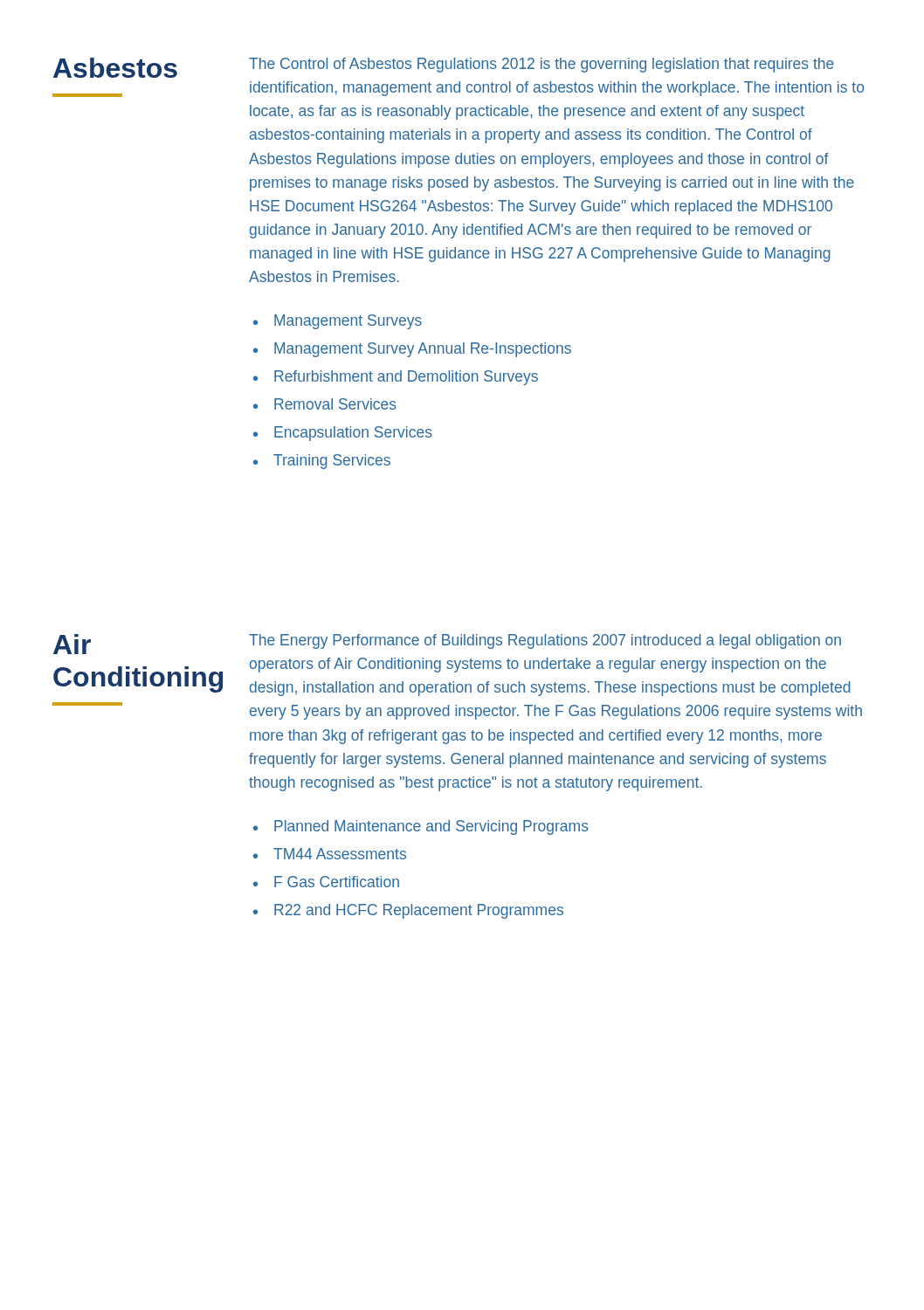Select the list item that says "Refurbishment and Demolition Surveys"
This screenshot has width=924, height=1310.
pyautogui.click(x=406, y=377)
